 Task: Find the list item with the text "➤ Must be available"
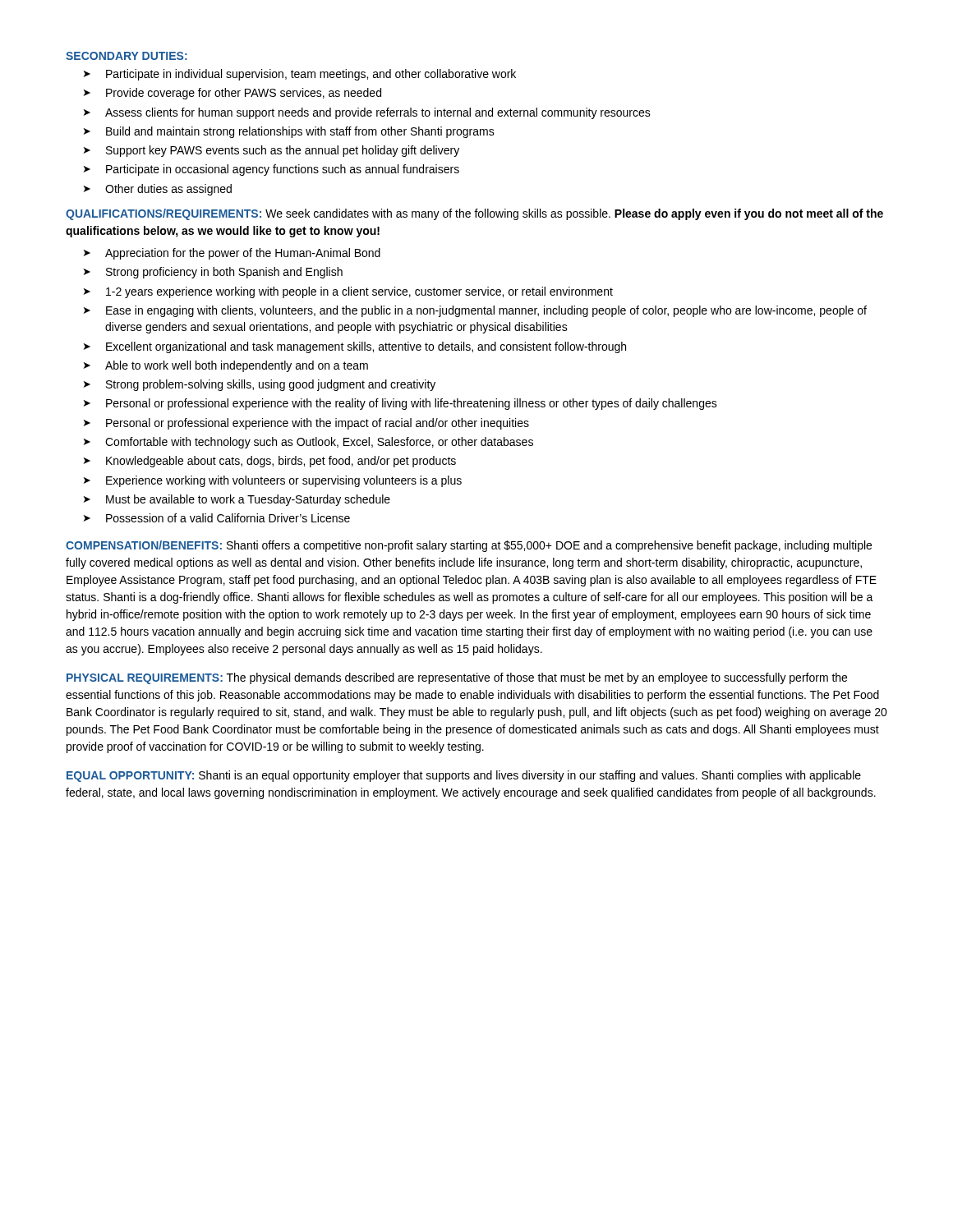click(x=237, y=500)
